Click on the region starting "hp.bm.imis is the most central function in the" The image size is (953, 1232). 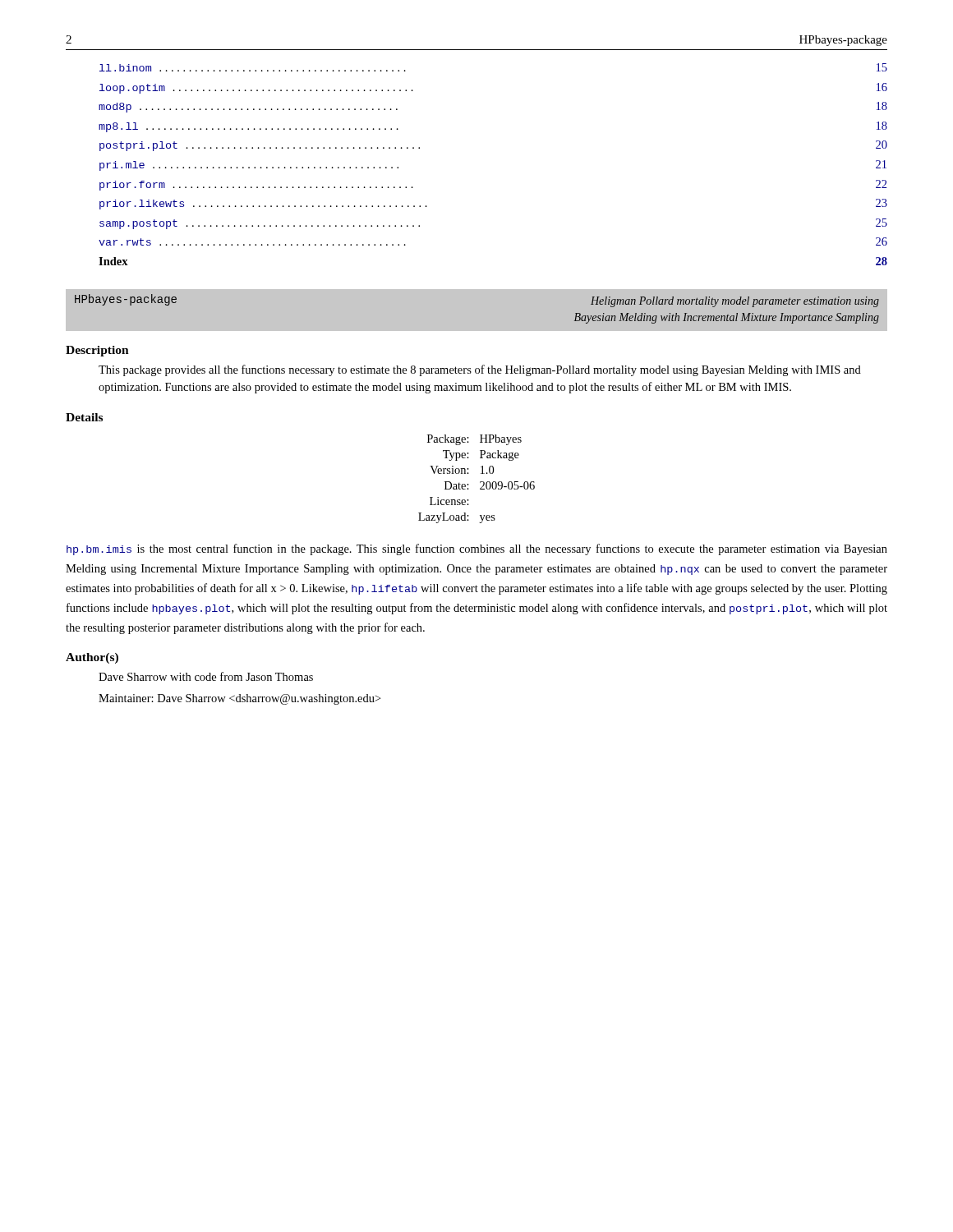476,588
